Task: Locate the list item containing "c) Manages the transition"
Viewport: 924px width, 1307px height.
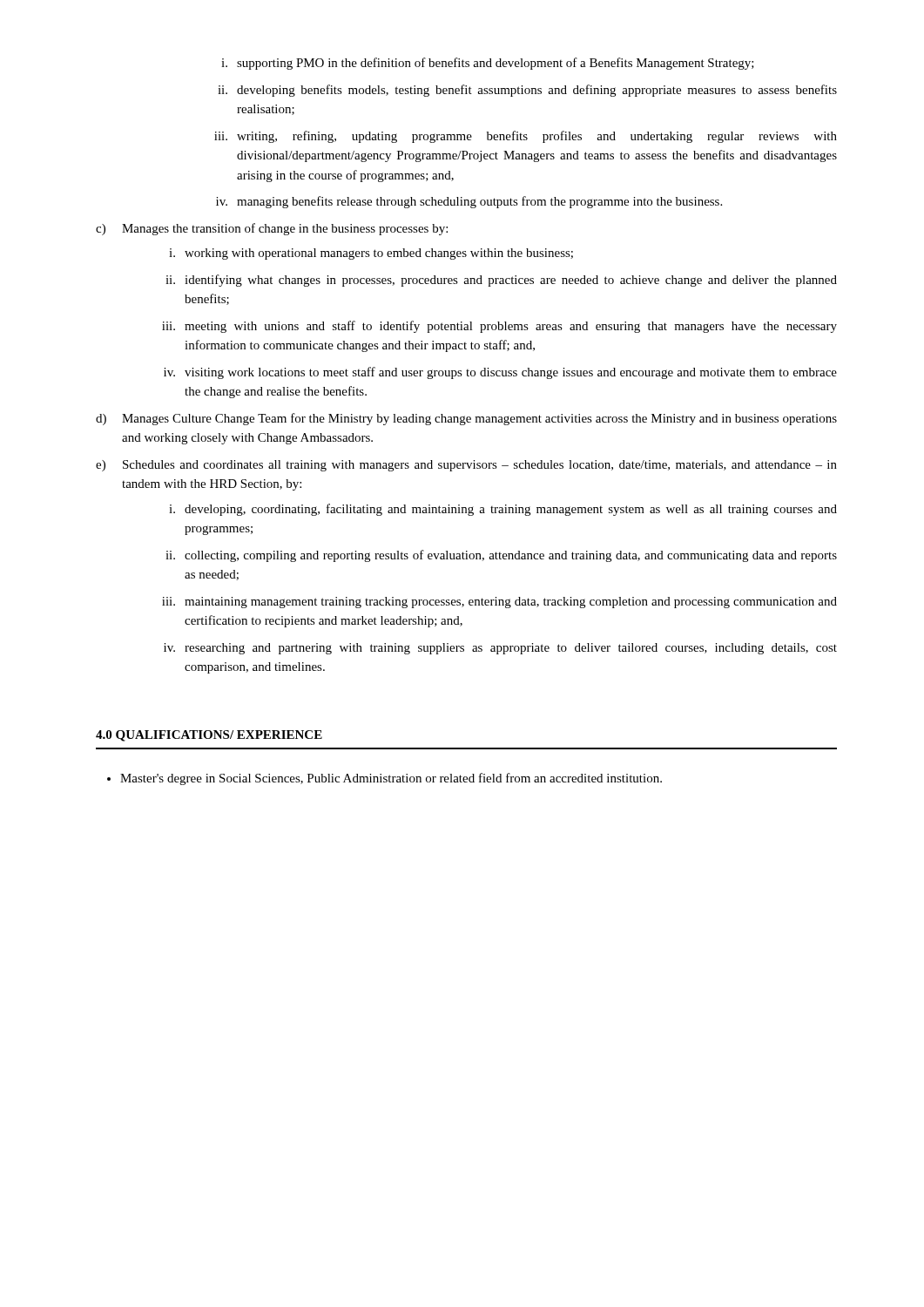Action: (x=272, y=229)
